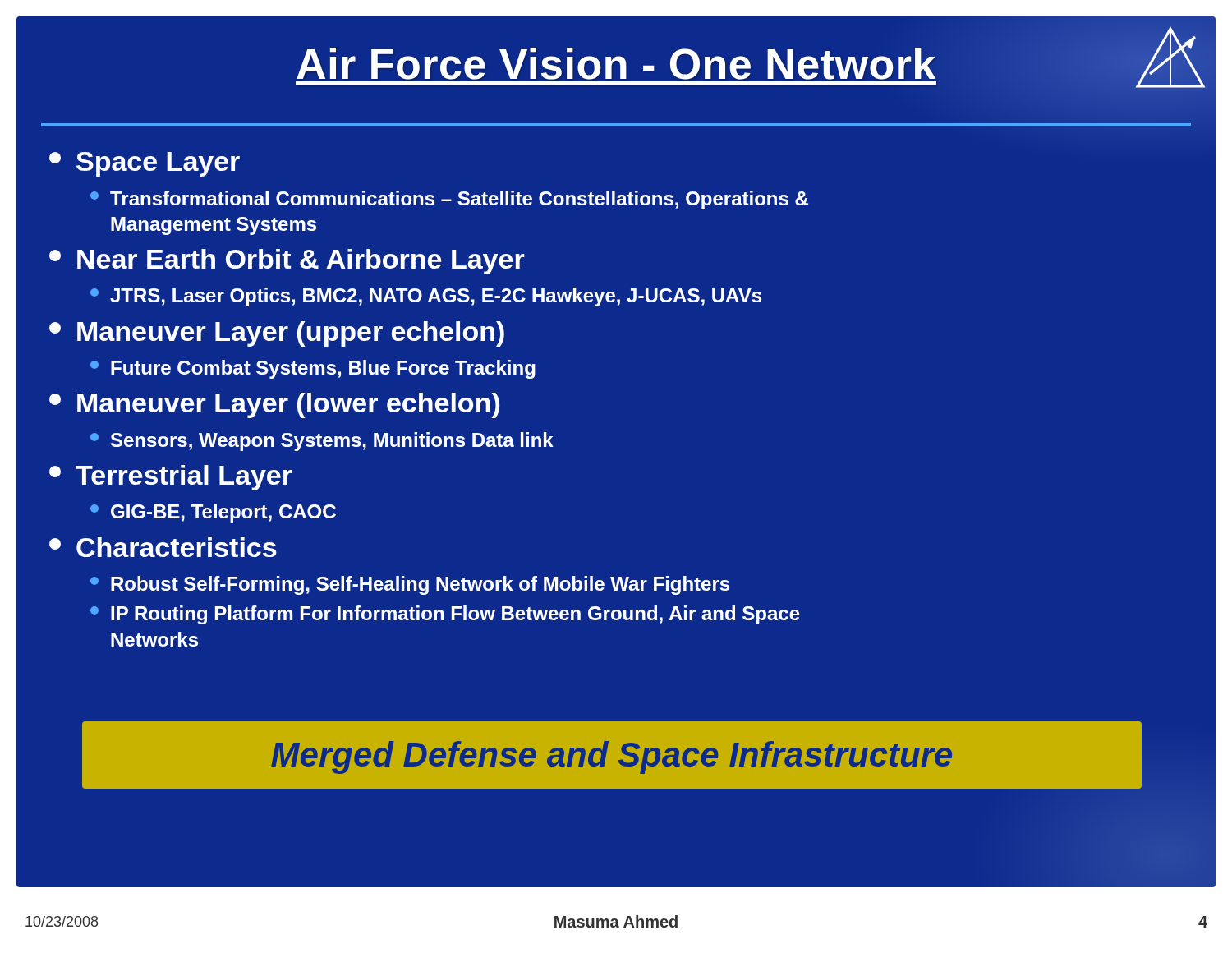
Task: Point to the passage starting "Maneuver Layer (lower"
Action: coord(275,403)
